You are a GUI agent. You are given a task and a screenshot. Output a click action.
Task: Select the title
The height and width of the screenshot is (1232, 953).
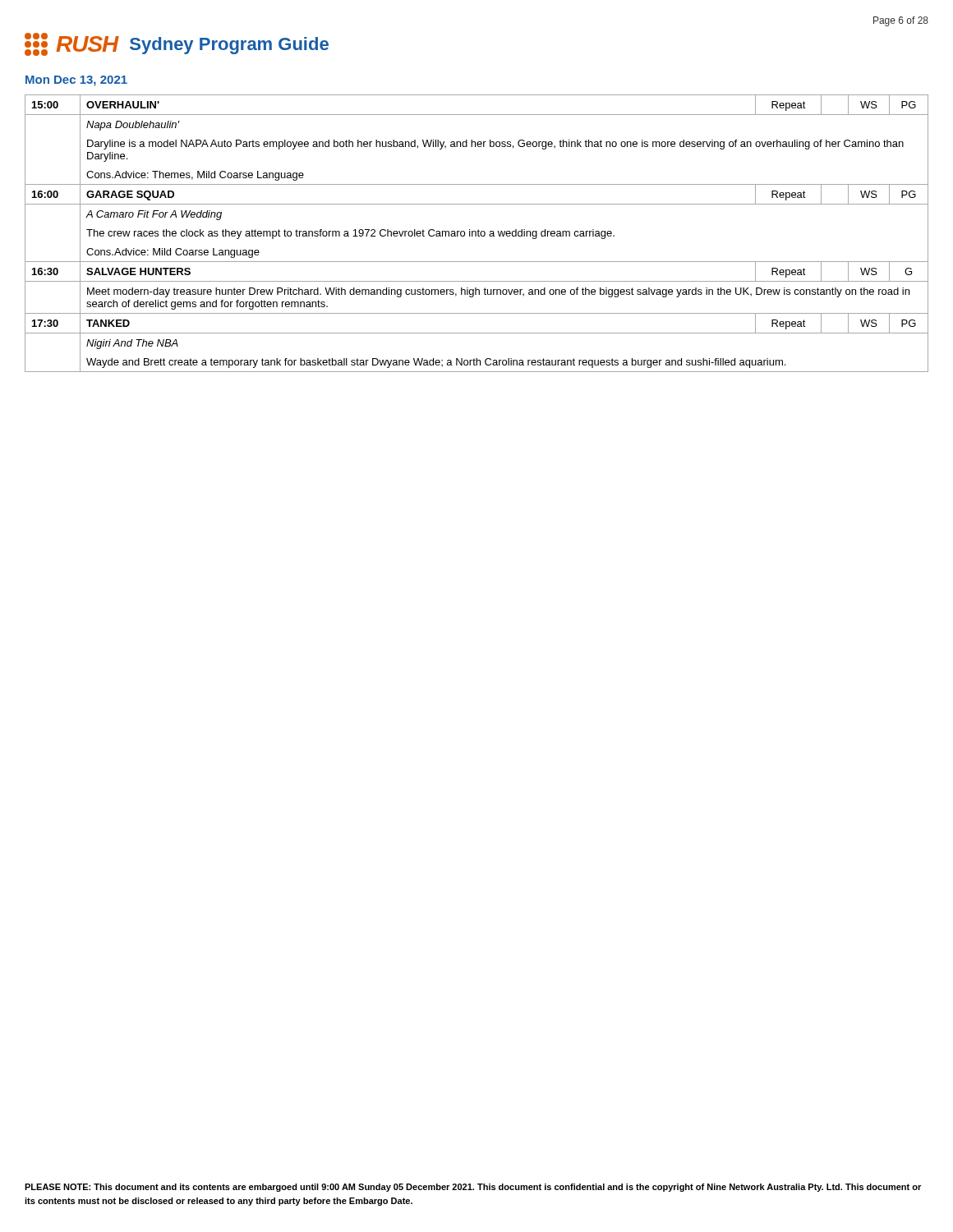pyautogui.click(x=177, y=44)
